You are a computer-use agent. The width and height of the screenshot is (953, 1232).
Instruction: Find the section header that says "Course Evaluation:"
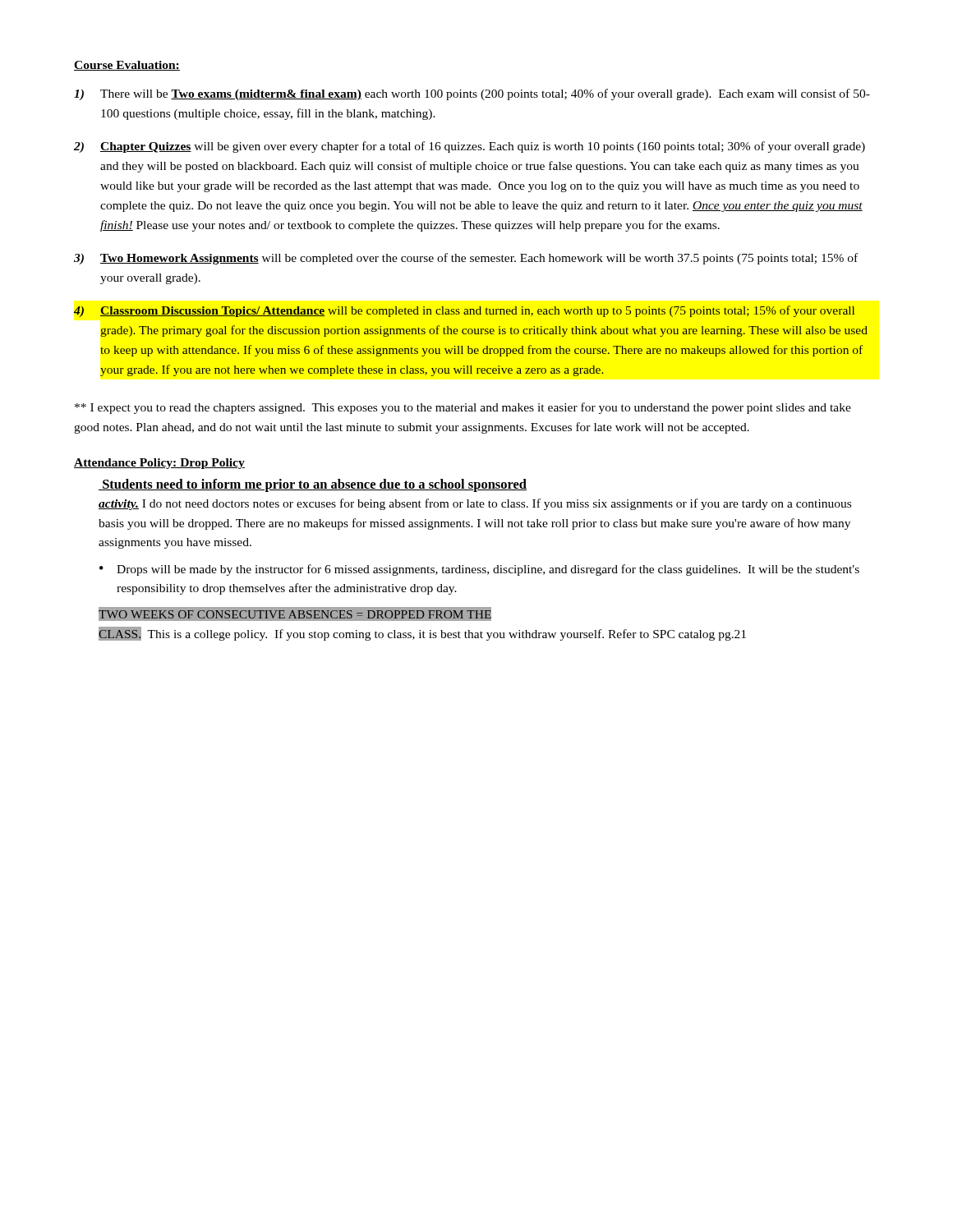click(x=127, y=64)
